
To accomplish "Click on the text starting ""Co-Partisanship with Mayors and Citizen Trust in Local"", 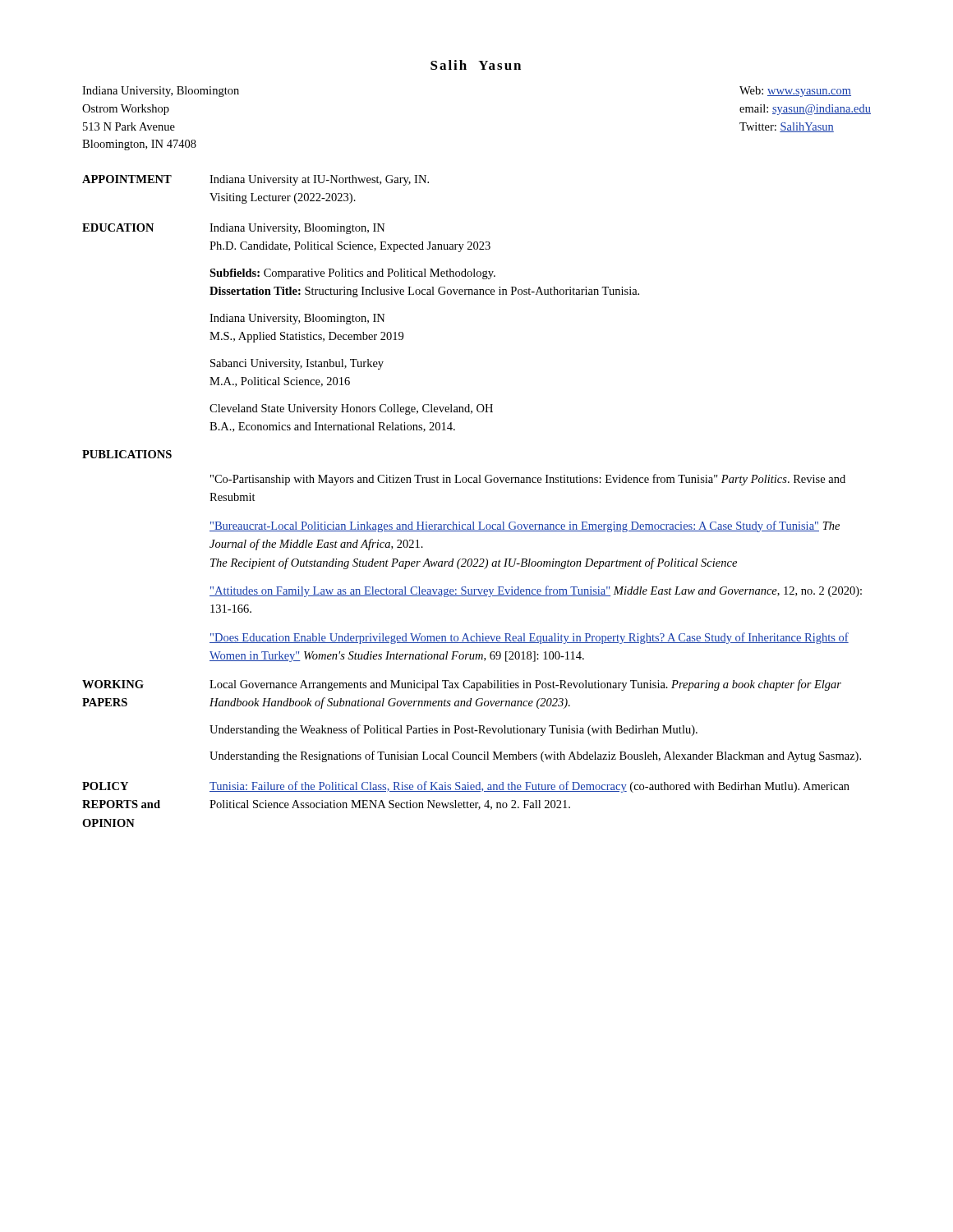I will pyautogui.click(x=540, y=488).
